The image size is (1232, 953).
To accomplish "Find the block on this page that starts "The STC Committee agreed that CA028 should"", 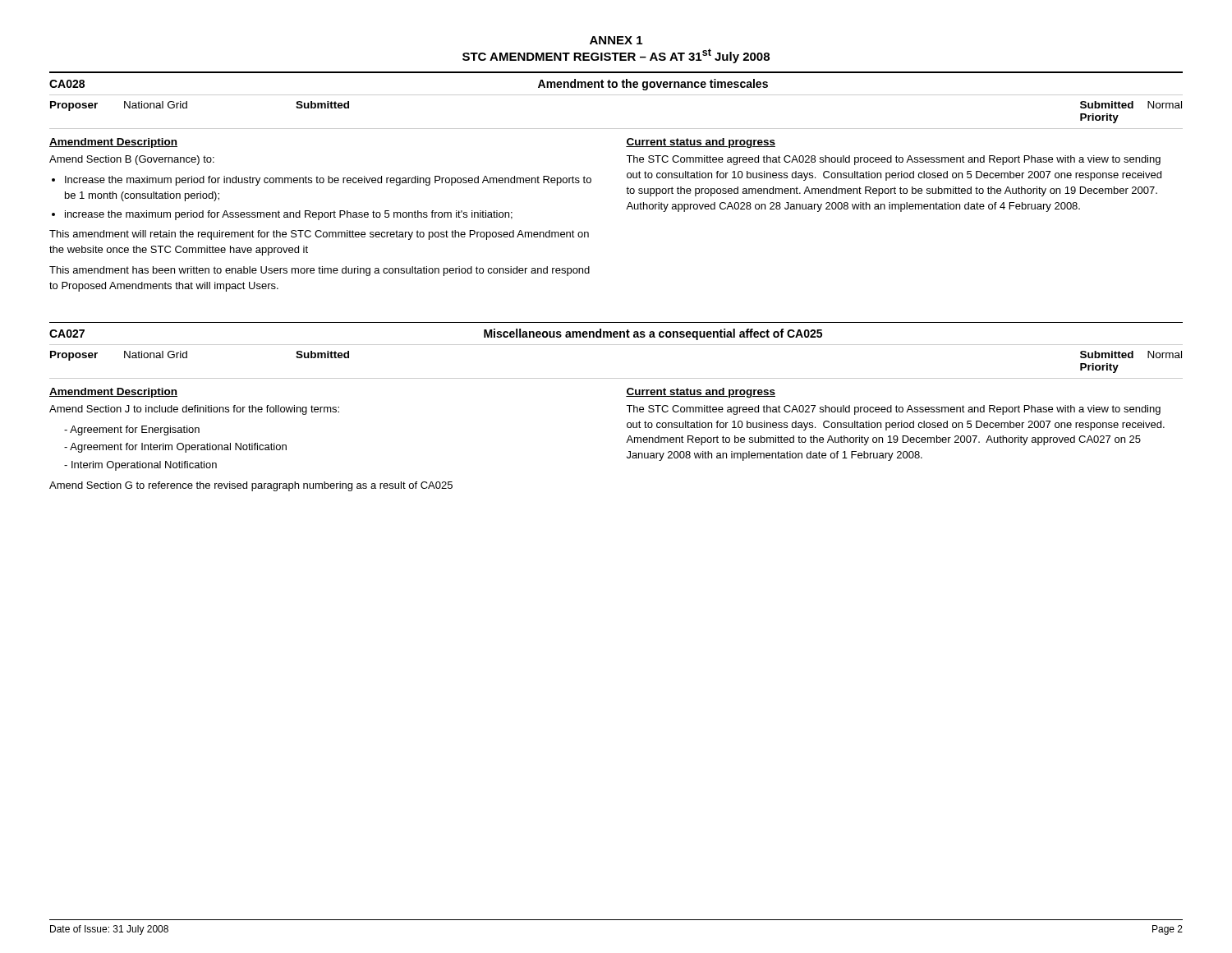I will (898, 183).
